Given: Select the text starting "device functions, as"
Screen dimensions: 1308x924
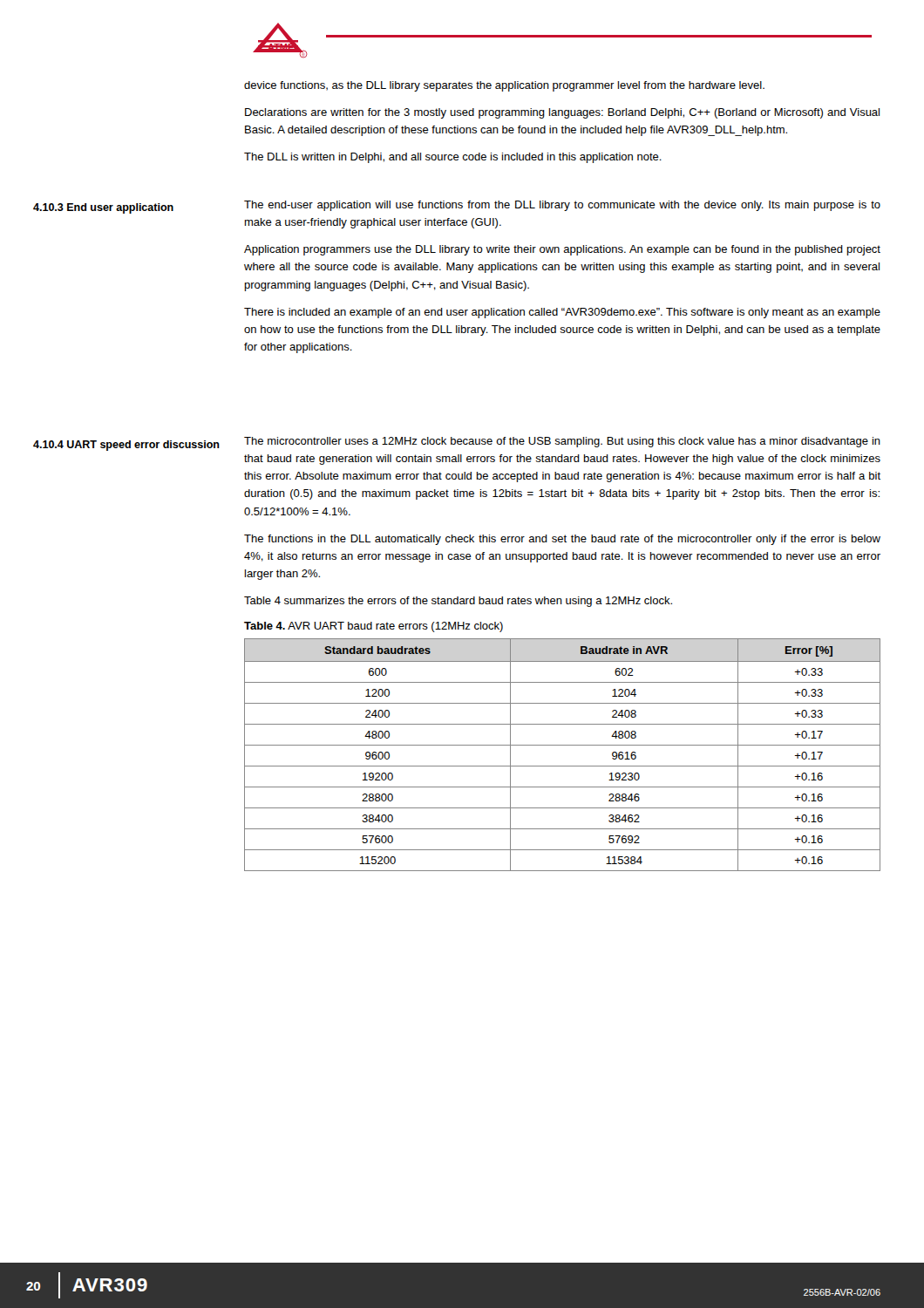Looking at the screenshot, I should click(505, 85).
